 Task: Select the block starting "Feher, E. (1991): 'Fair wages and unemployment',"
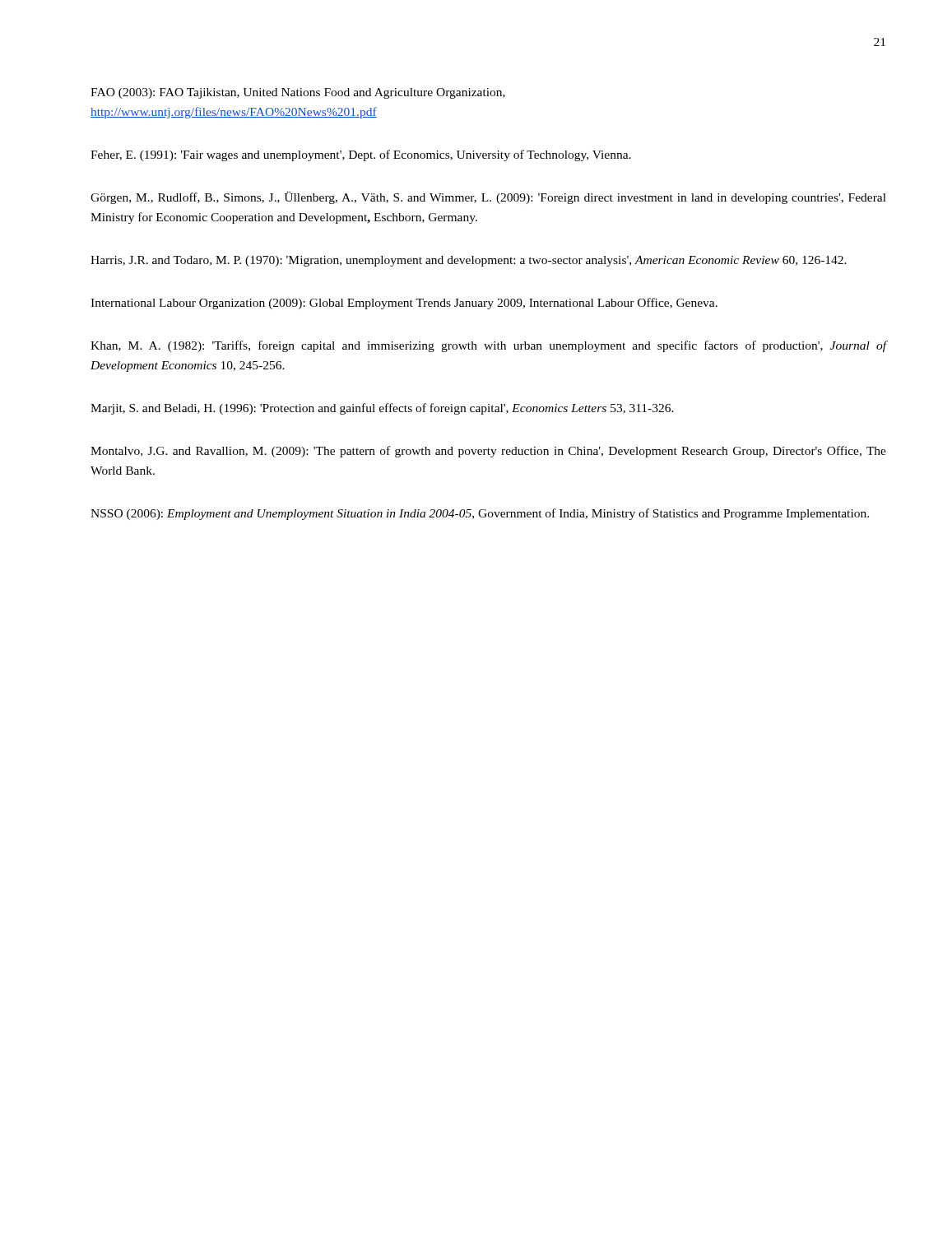point(361,154)
